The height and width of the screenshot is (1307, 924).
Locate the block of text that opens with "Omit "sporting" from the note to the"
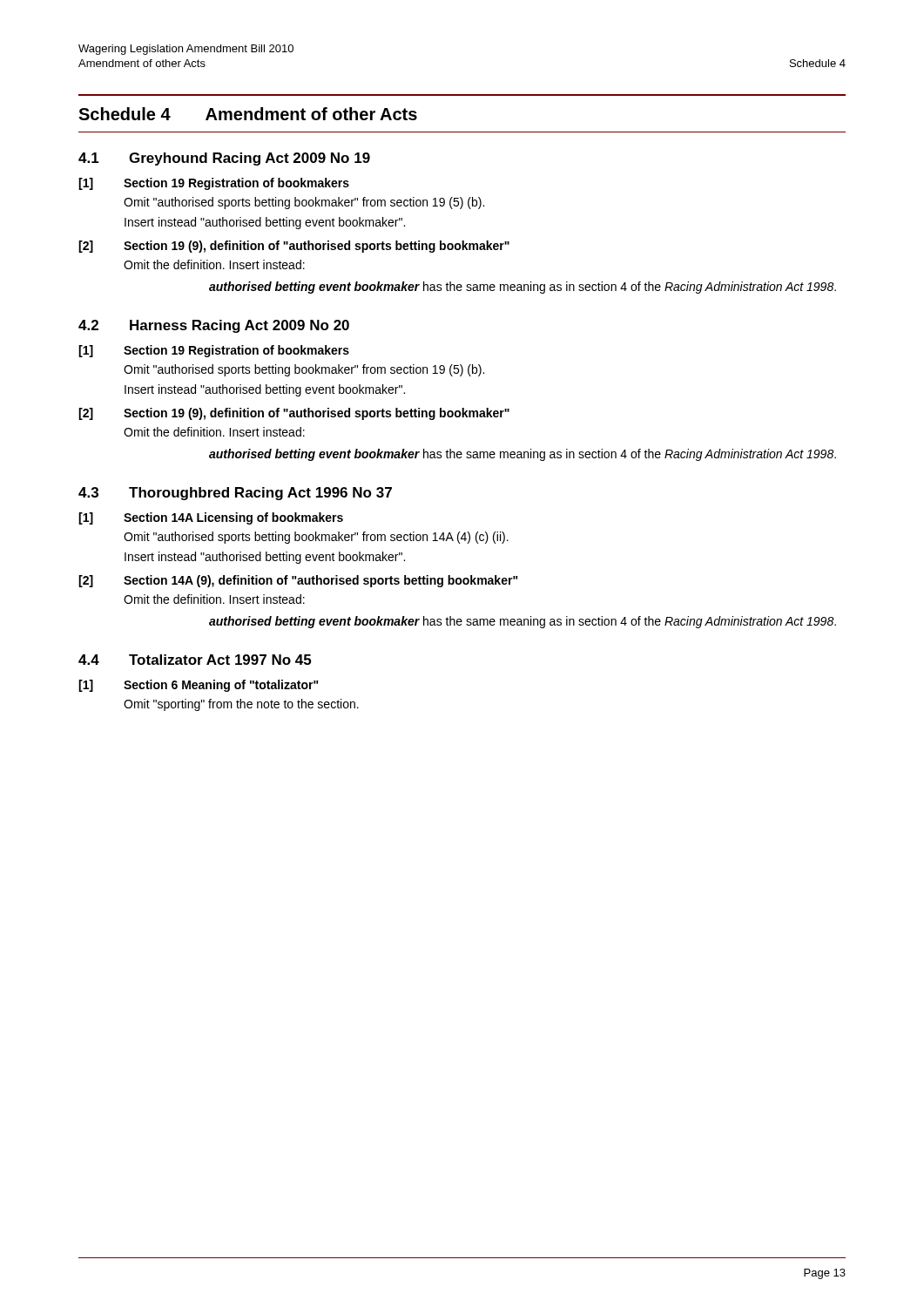pyautogui.click(x=241, y=704)
